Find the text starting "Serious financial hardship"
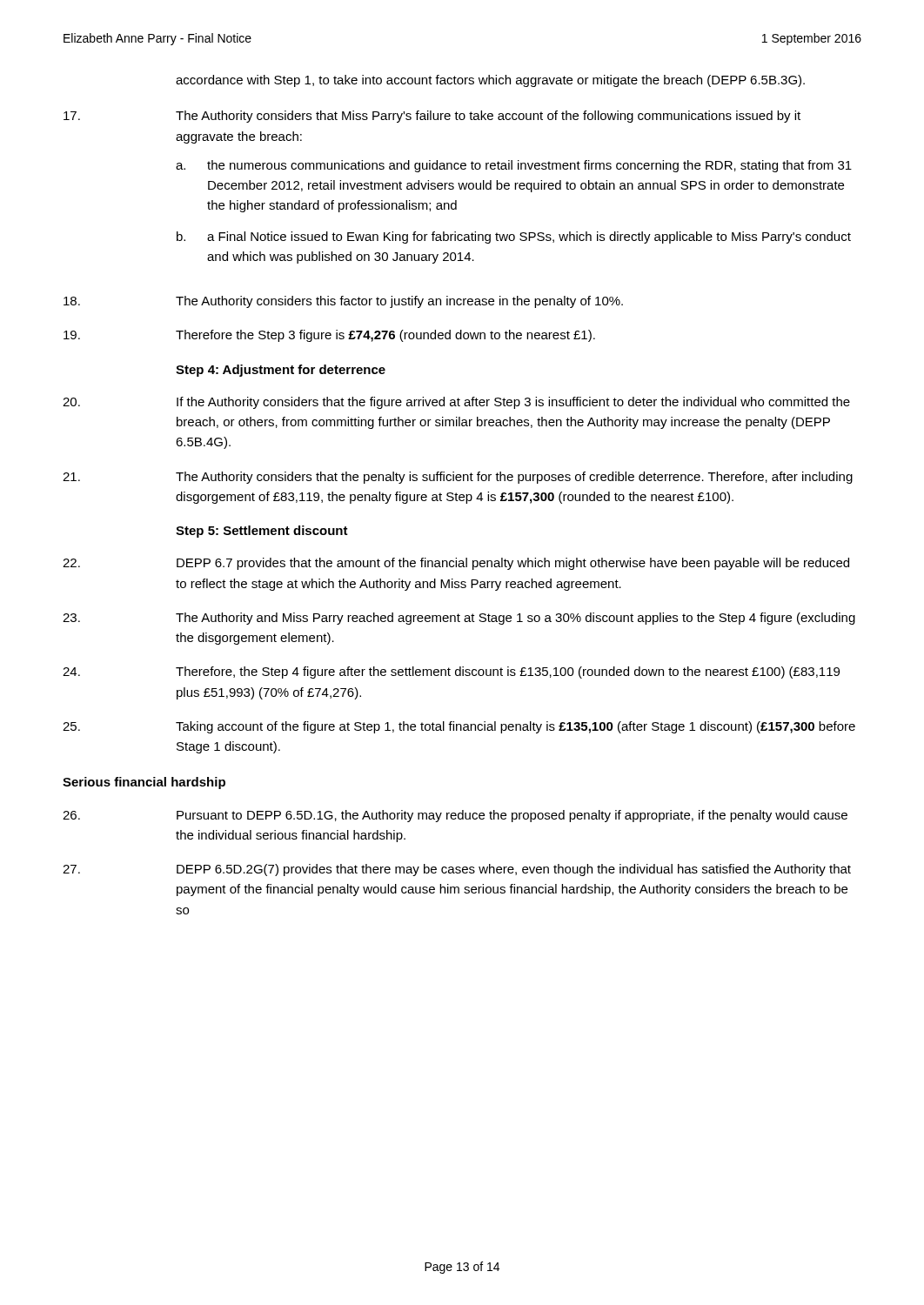This screenshot has height=1305, width=924. (144, 782)
